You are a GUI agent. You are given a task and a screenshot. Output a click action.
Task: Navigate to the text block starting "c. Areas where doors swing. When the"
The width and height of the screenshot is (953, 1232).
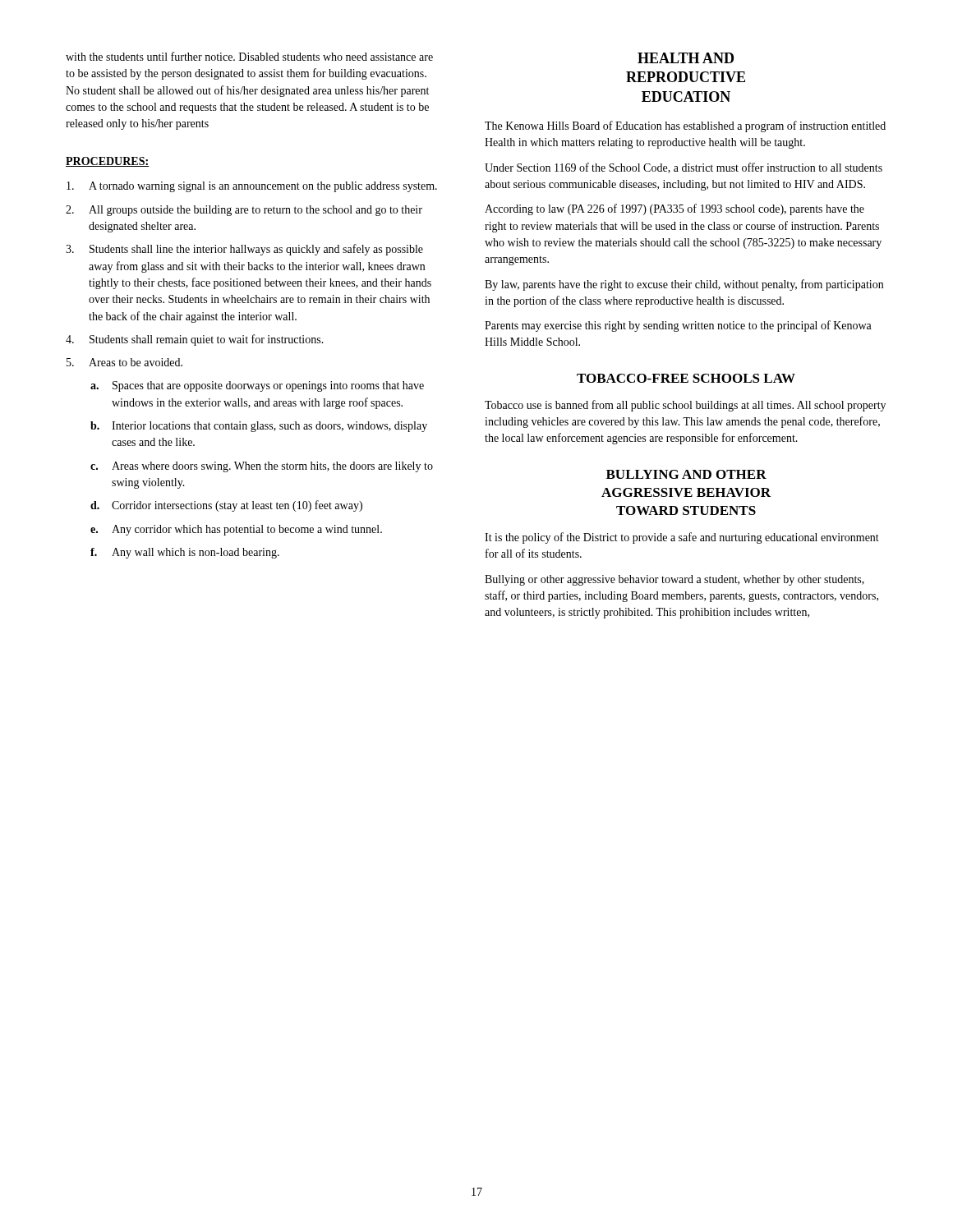tap(267, 475)
